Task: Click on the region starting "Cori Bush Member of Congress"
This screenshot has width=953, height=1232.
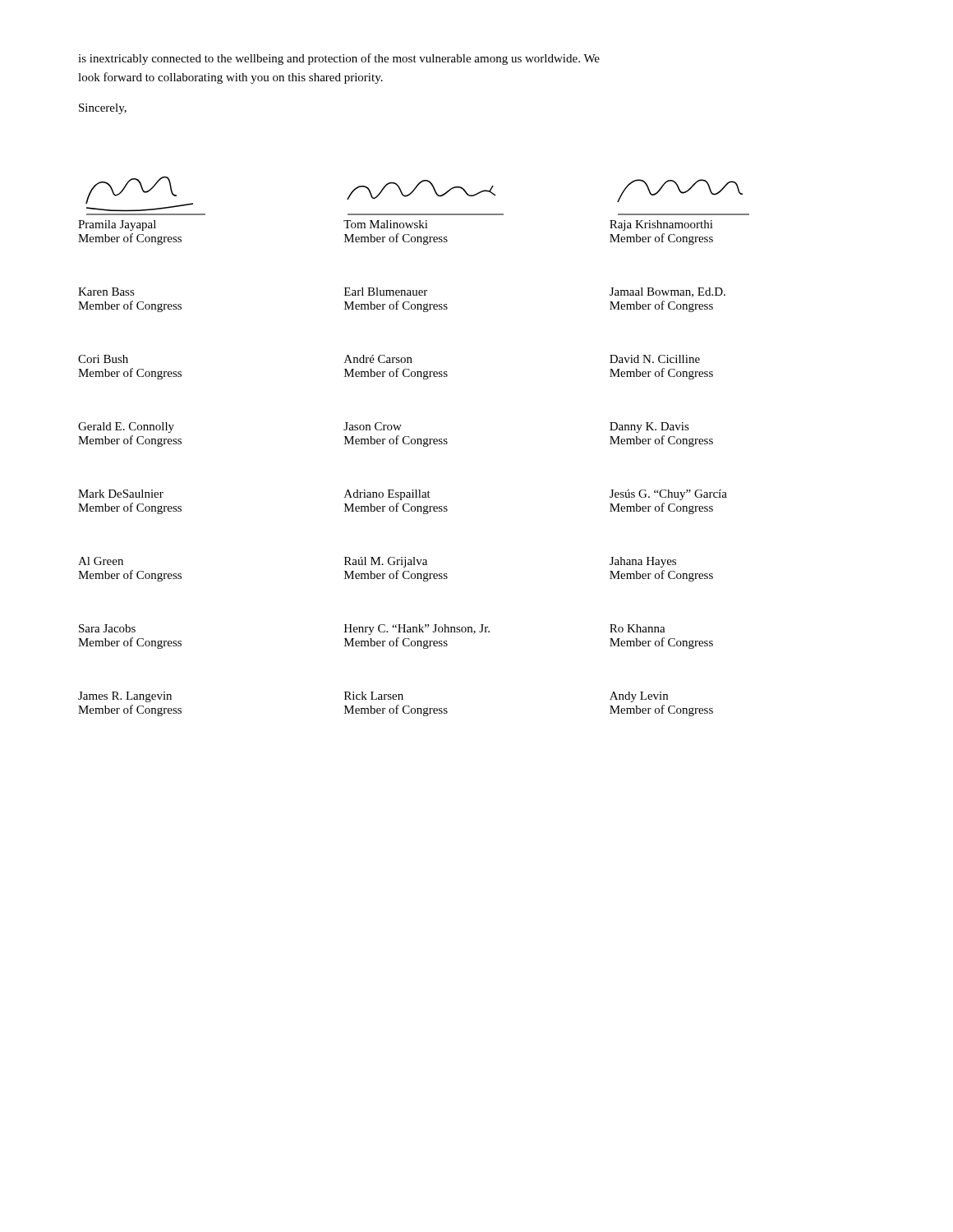Action: point(103,359)
